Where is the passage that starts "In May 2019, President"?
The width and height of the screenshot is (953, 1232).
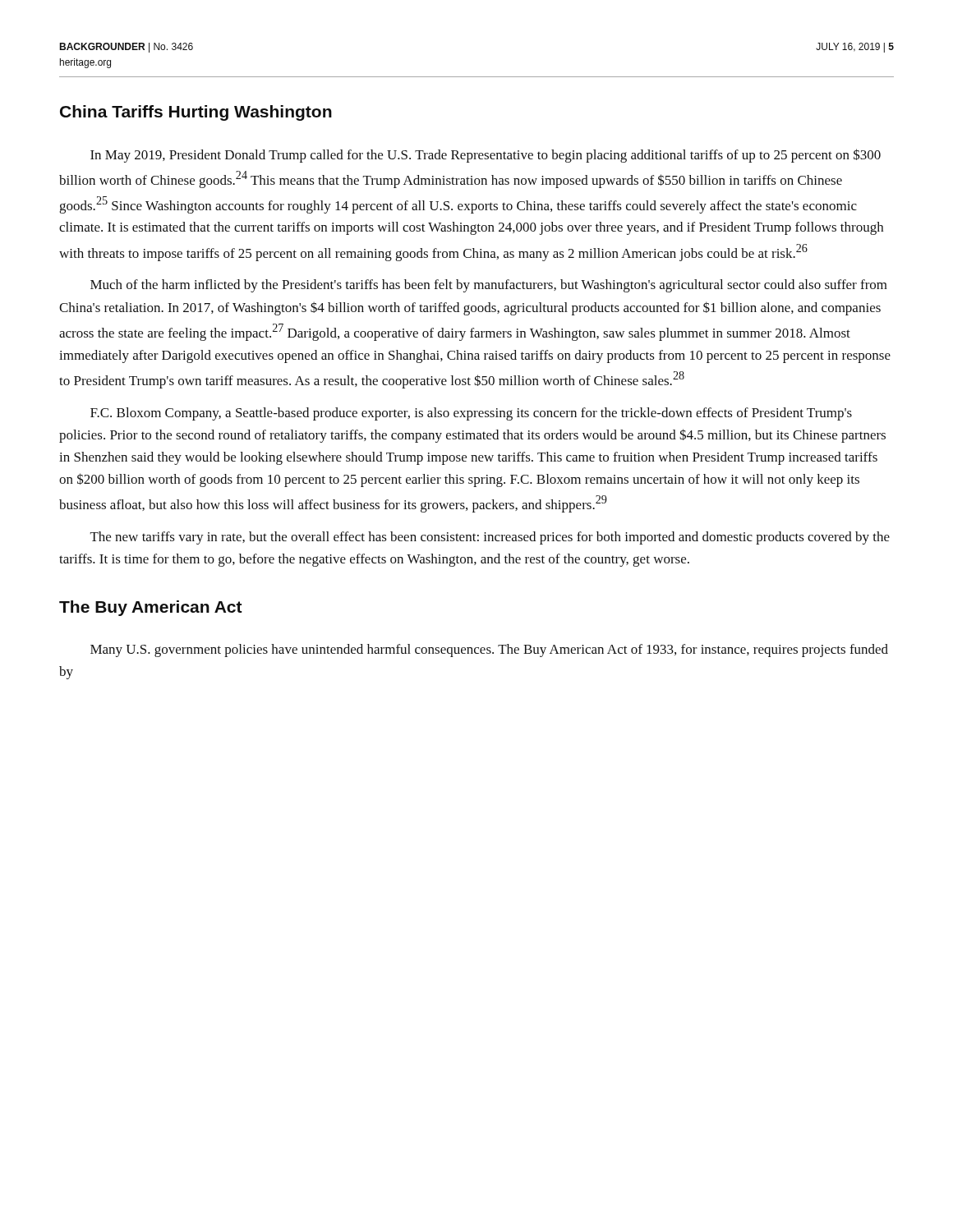coord(471,204)
